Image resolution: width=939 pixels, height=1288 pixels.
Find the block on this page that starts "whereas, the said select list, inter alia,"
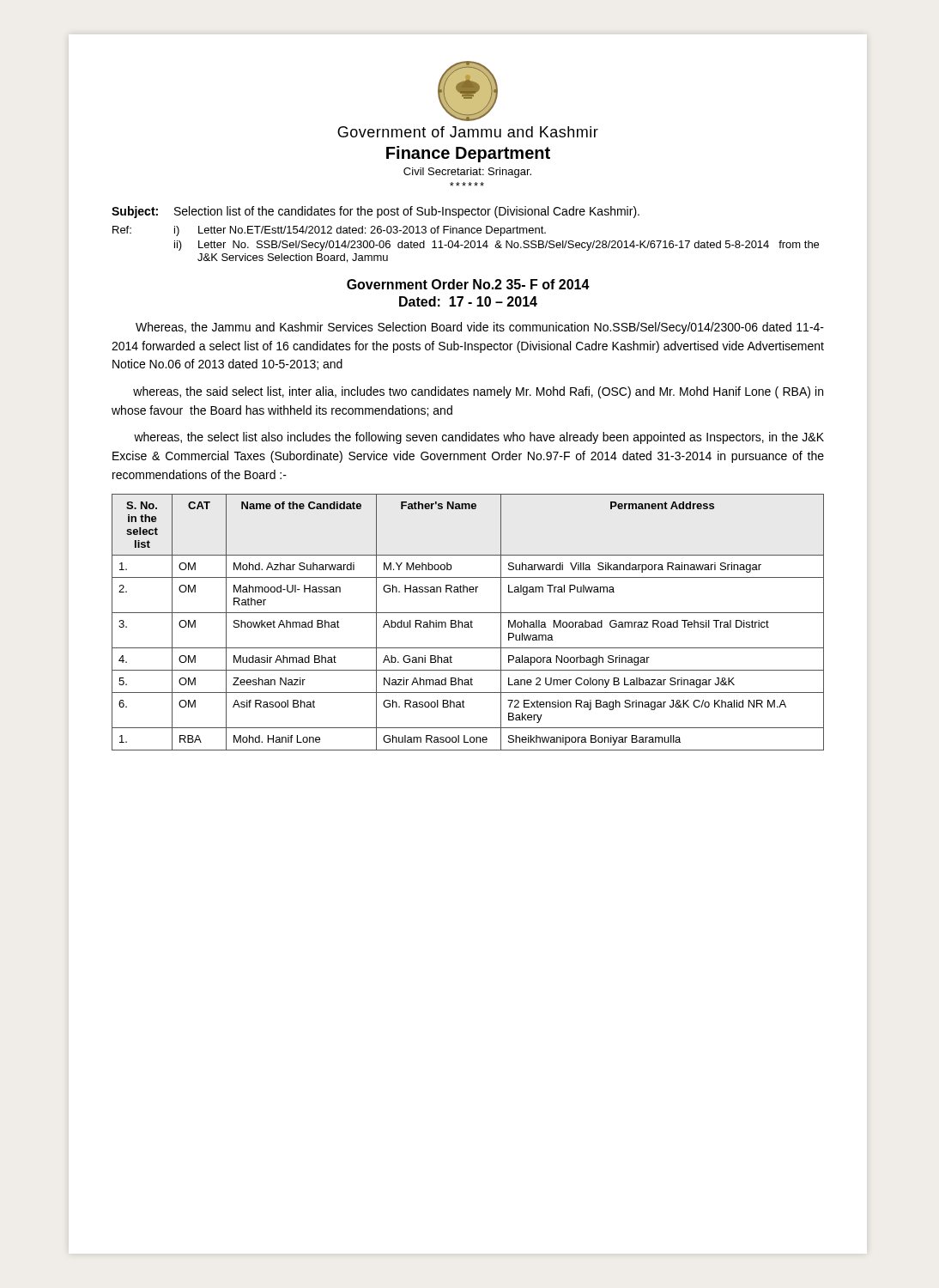468,401
